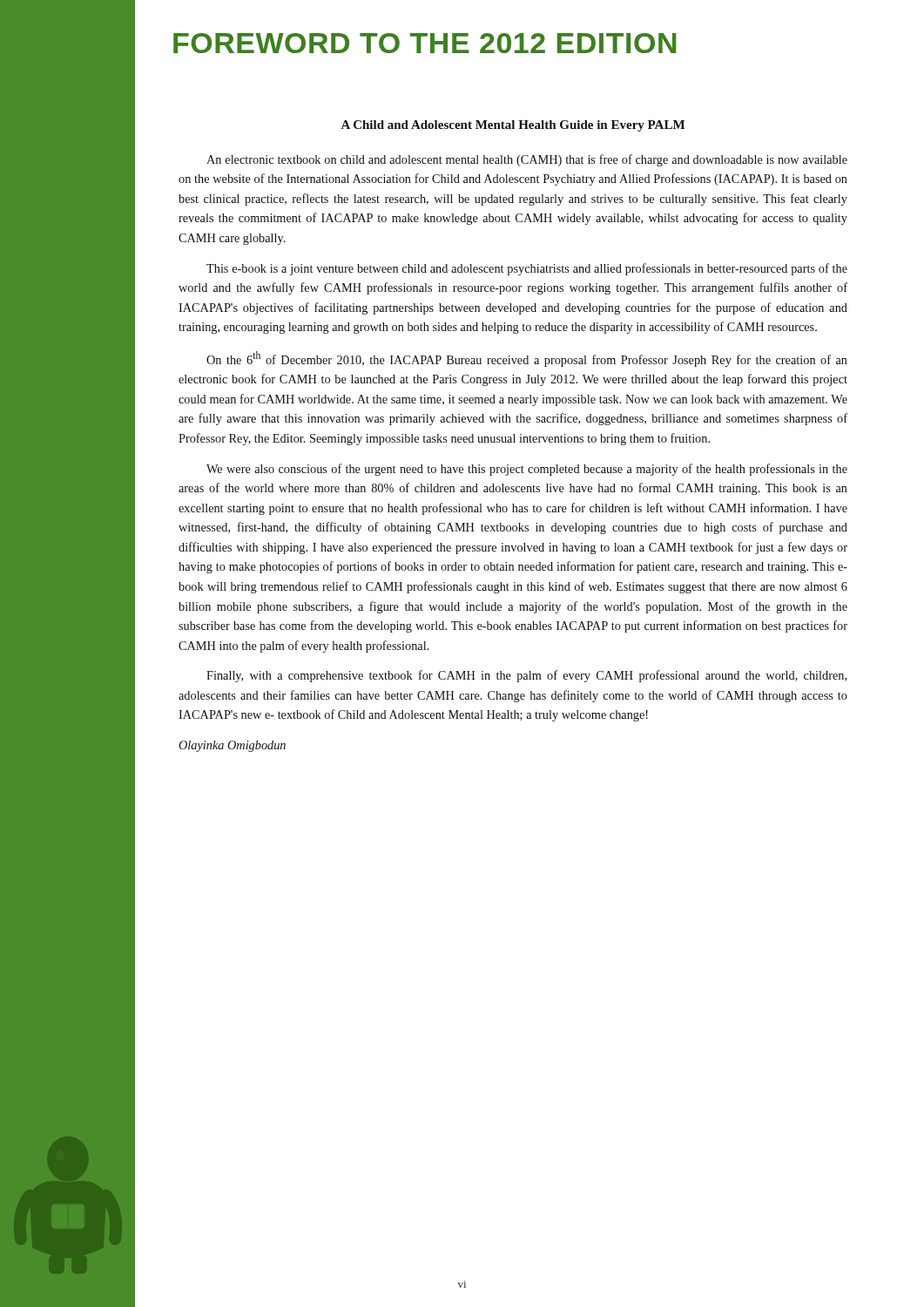Locate the text that reads "Olayinka Omigbodun"
Viewport: 924px width, 1307px height.
pyautogui.click(x=232, y=745)
